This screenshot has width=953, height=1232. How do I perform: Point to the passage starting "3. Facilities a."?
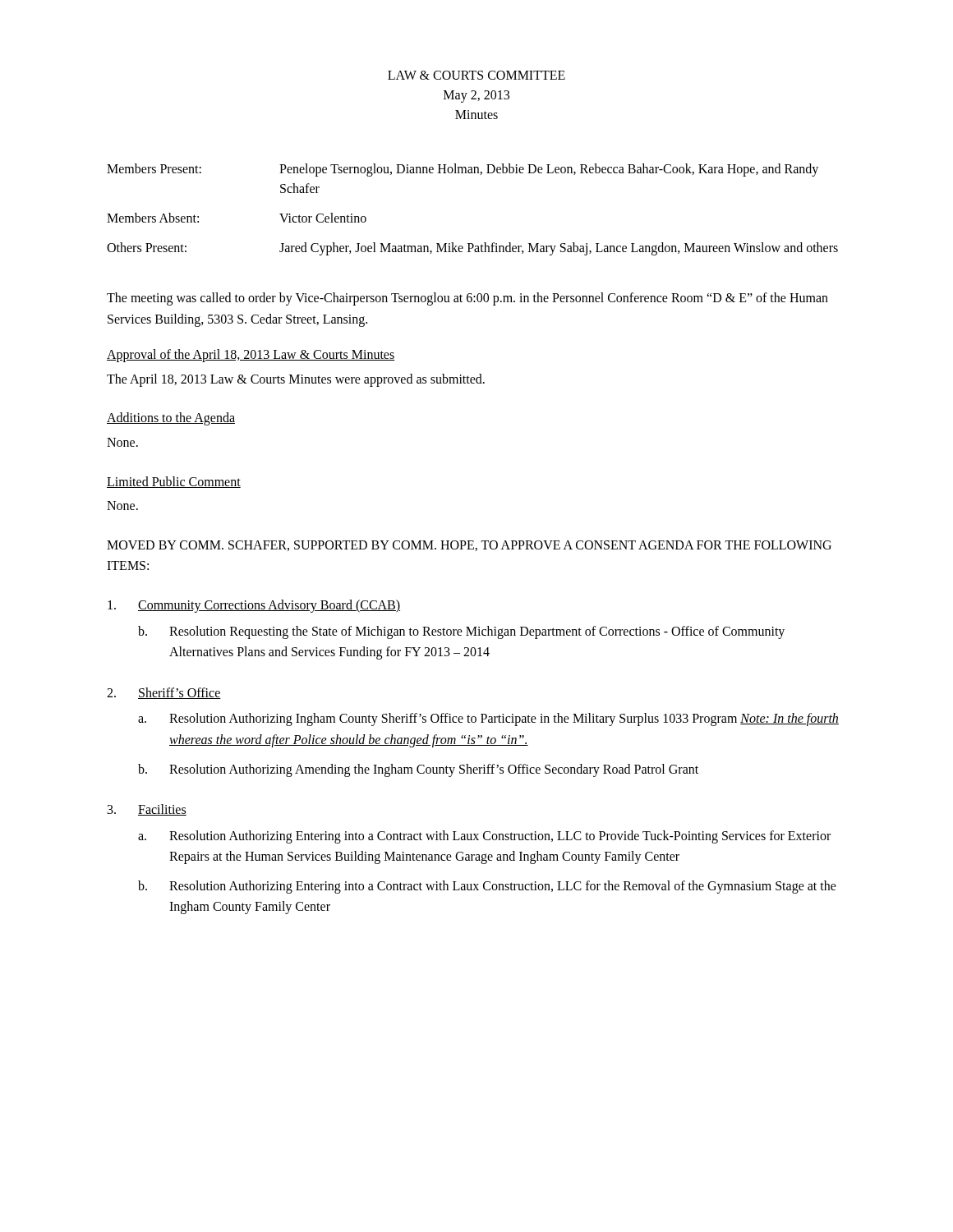pos(476,862)
